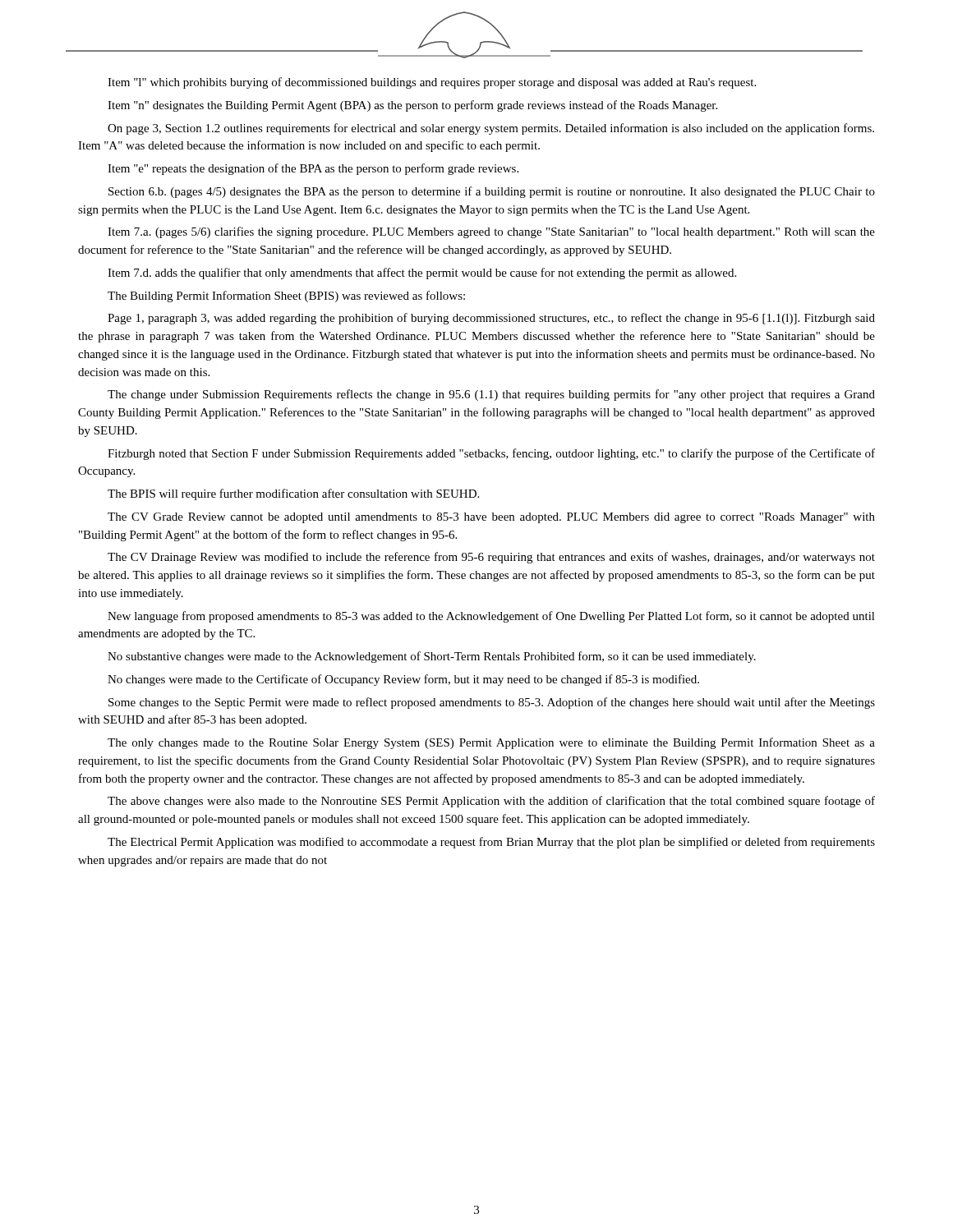Select the text block with the text "Page 1, paragraph"
The width and height of the screenshot is (953, 1232).
tap(476, 346)
